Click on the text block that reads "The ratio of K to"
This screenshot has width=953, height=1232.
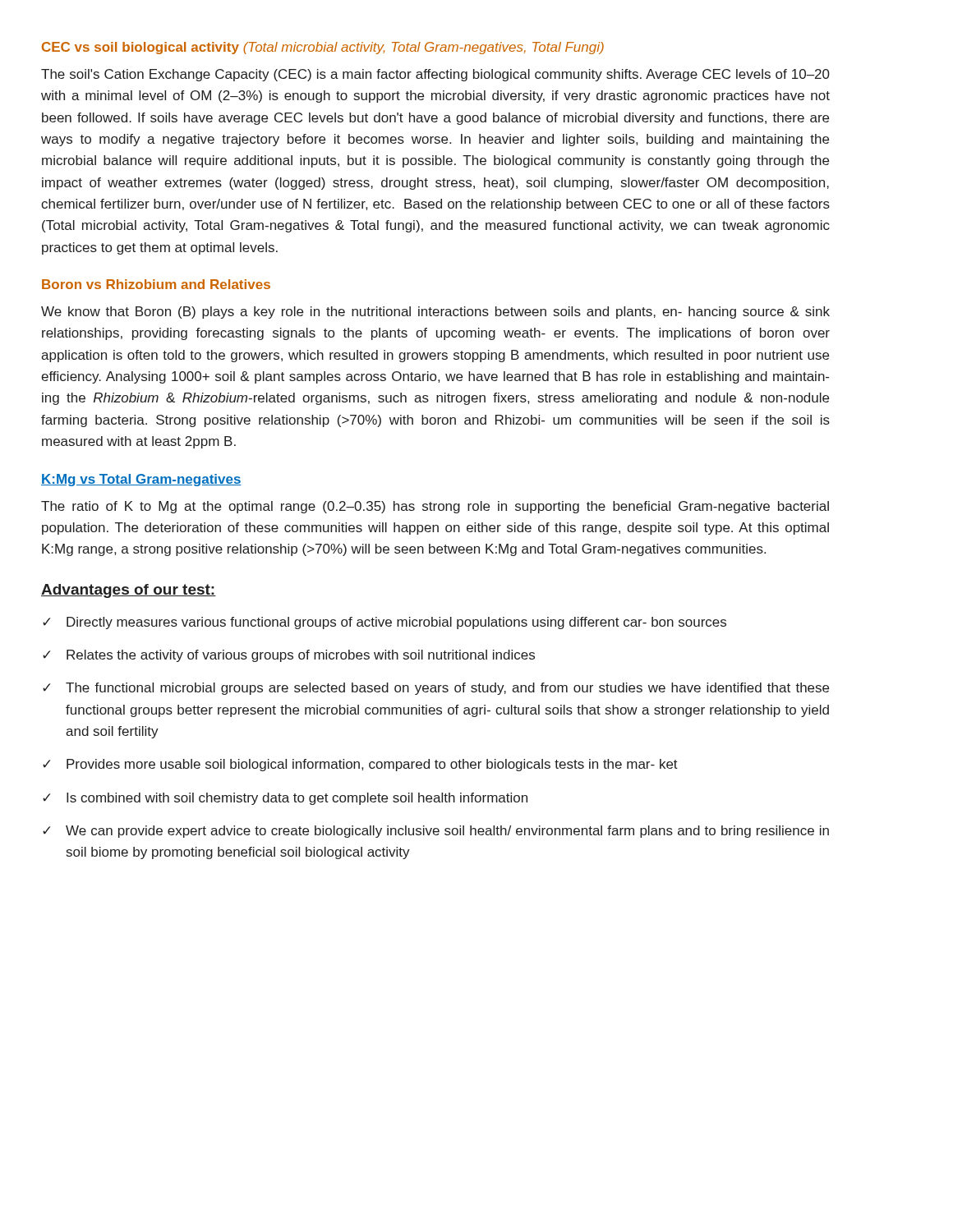[435, 528]
